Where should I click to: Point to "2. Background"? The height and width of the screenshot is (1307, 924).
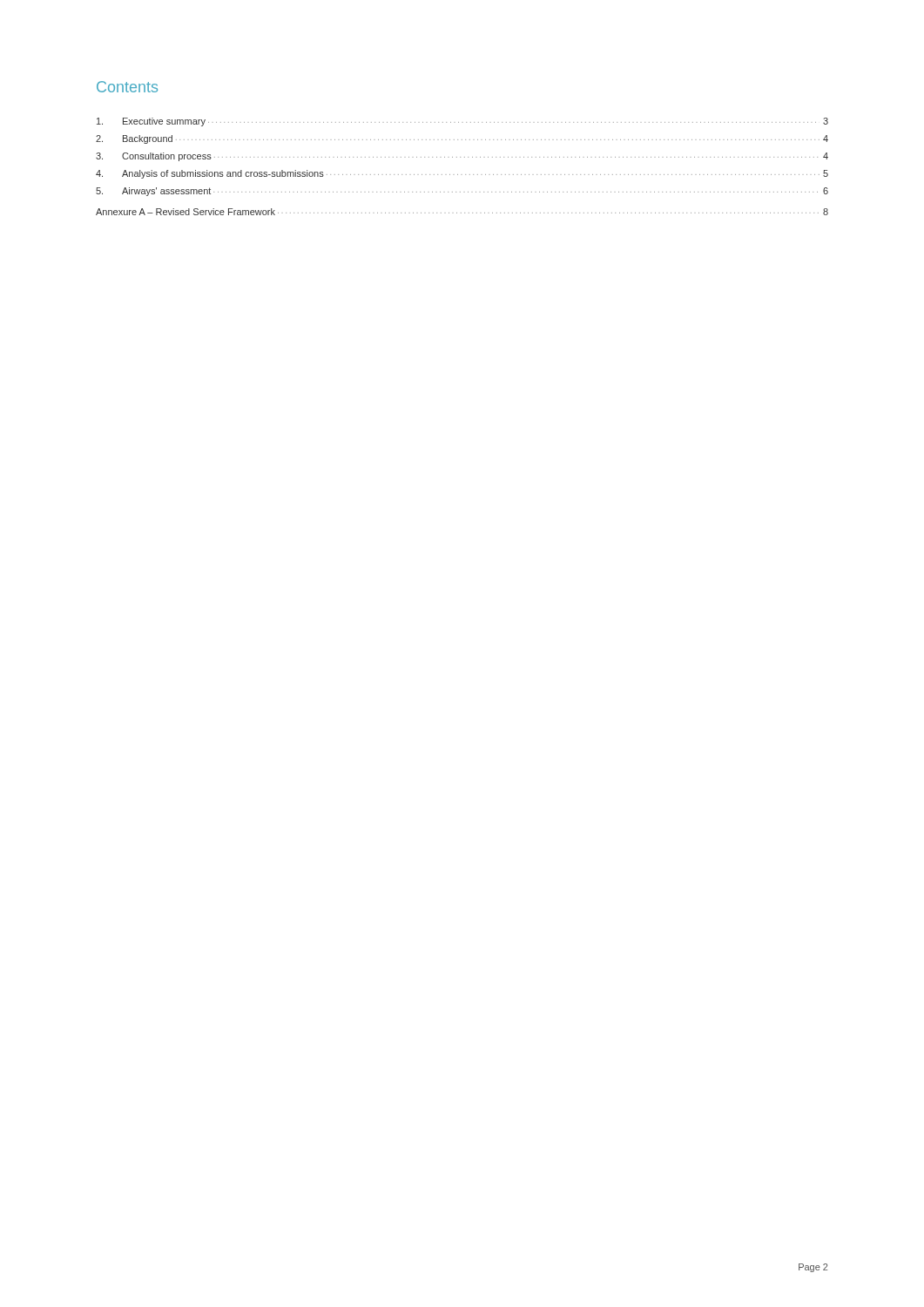[462, 137]
